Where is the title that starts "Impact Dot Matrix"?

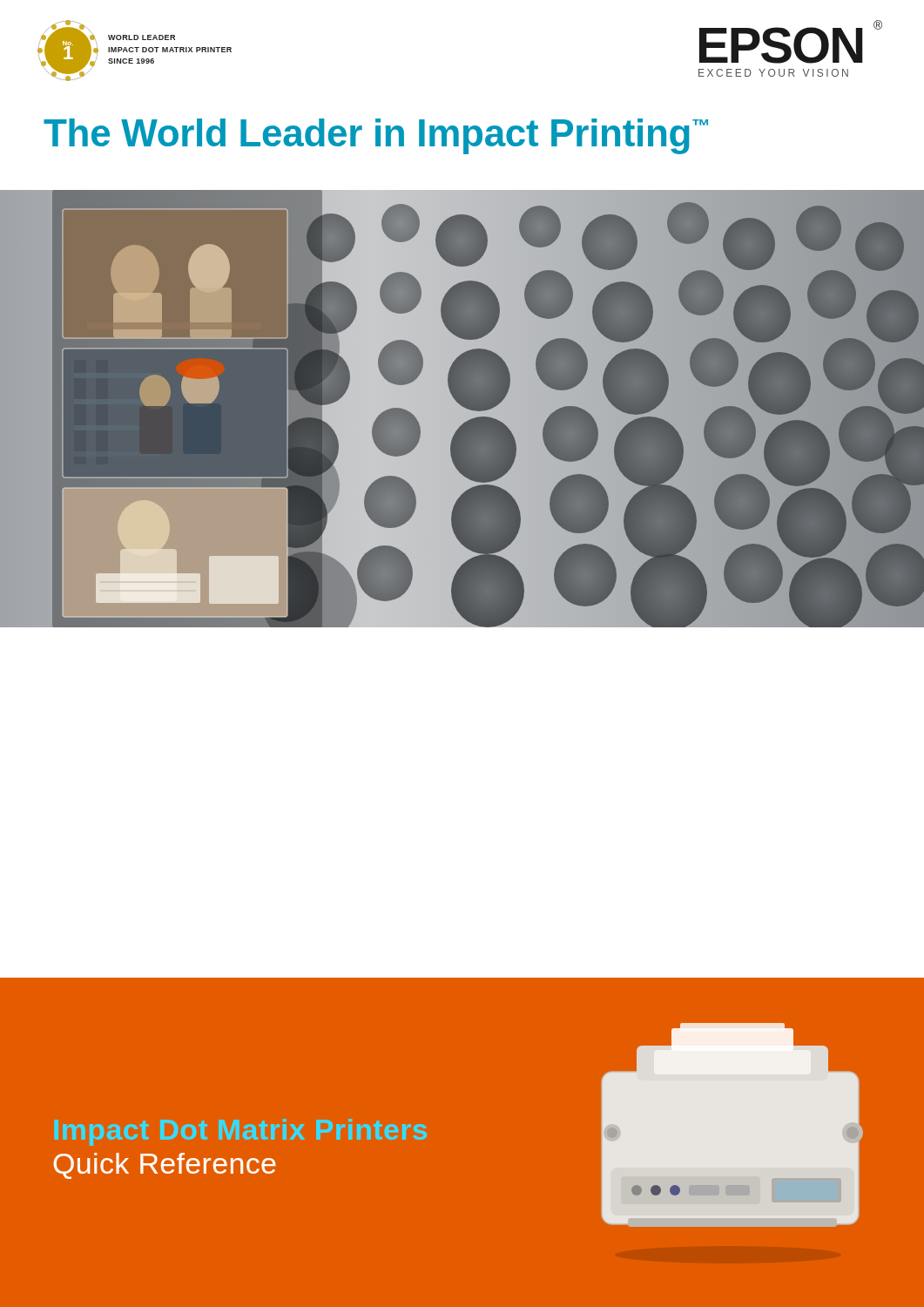(x=240, y=1147)
